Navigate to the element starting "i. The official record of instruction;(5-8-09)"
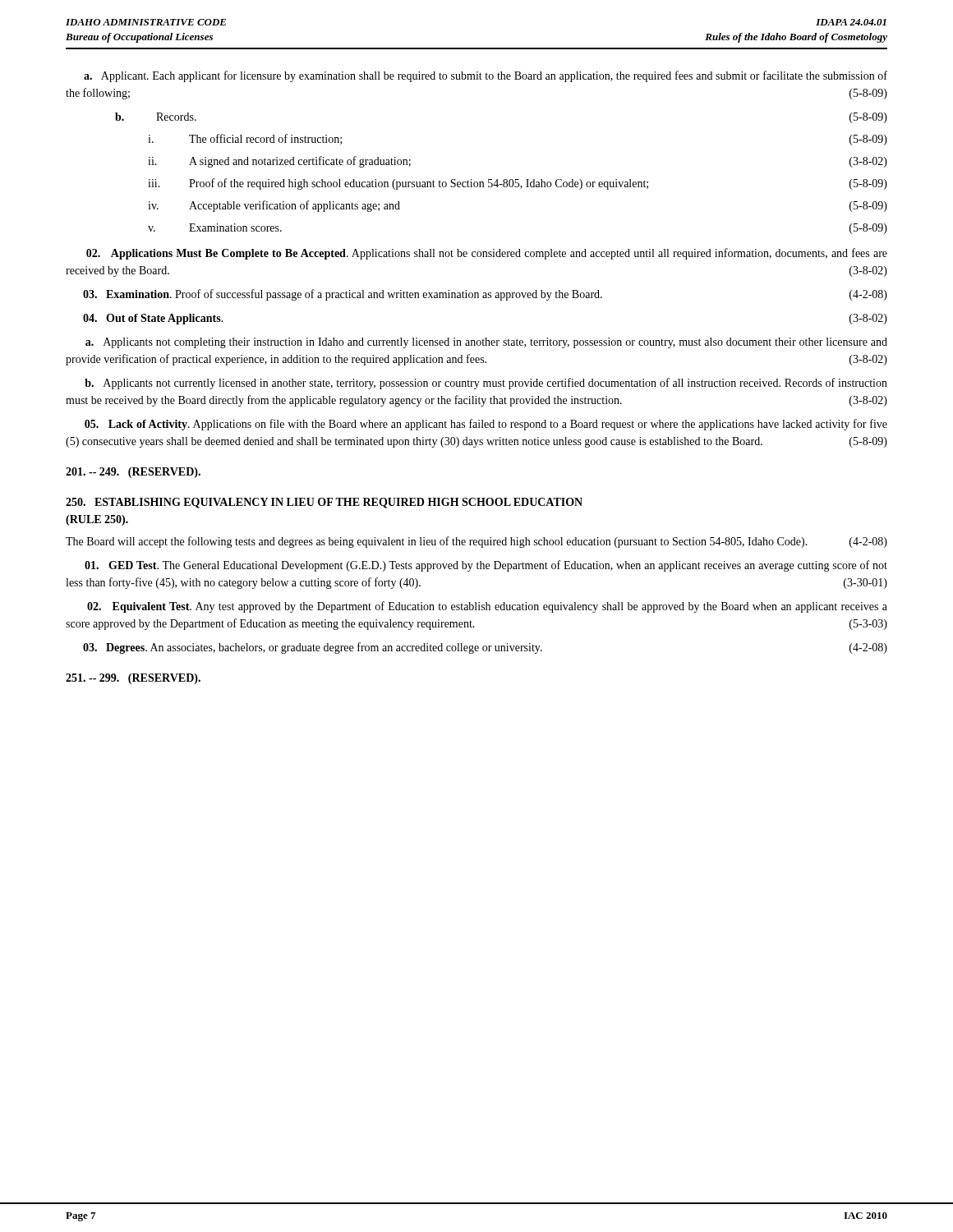 [265, 139]
